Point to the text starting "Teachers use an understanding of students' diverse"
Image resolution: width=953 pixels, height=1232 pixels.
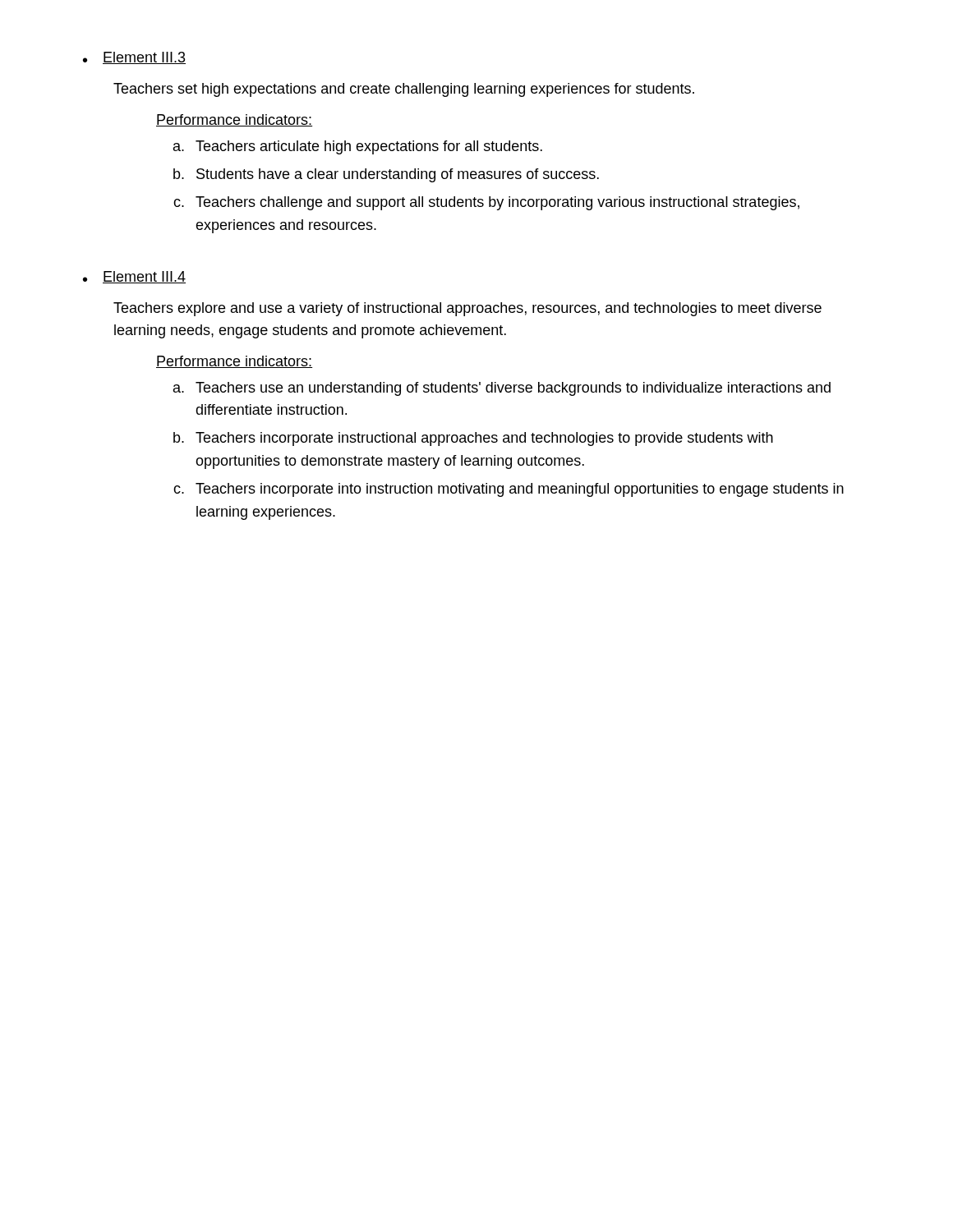pyautogui.click(x=522, y=450)
